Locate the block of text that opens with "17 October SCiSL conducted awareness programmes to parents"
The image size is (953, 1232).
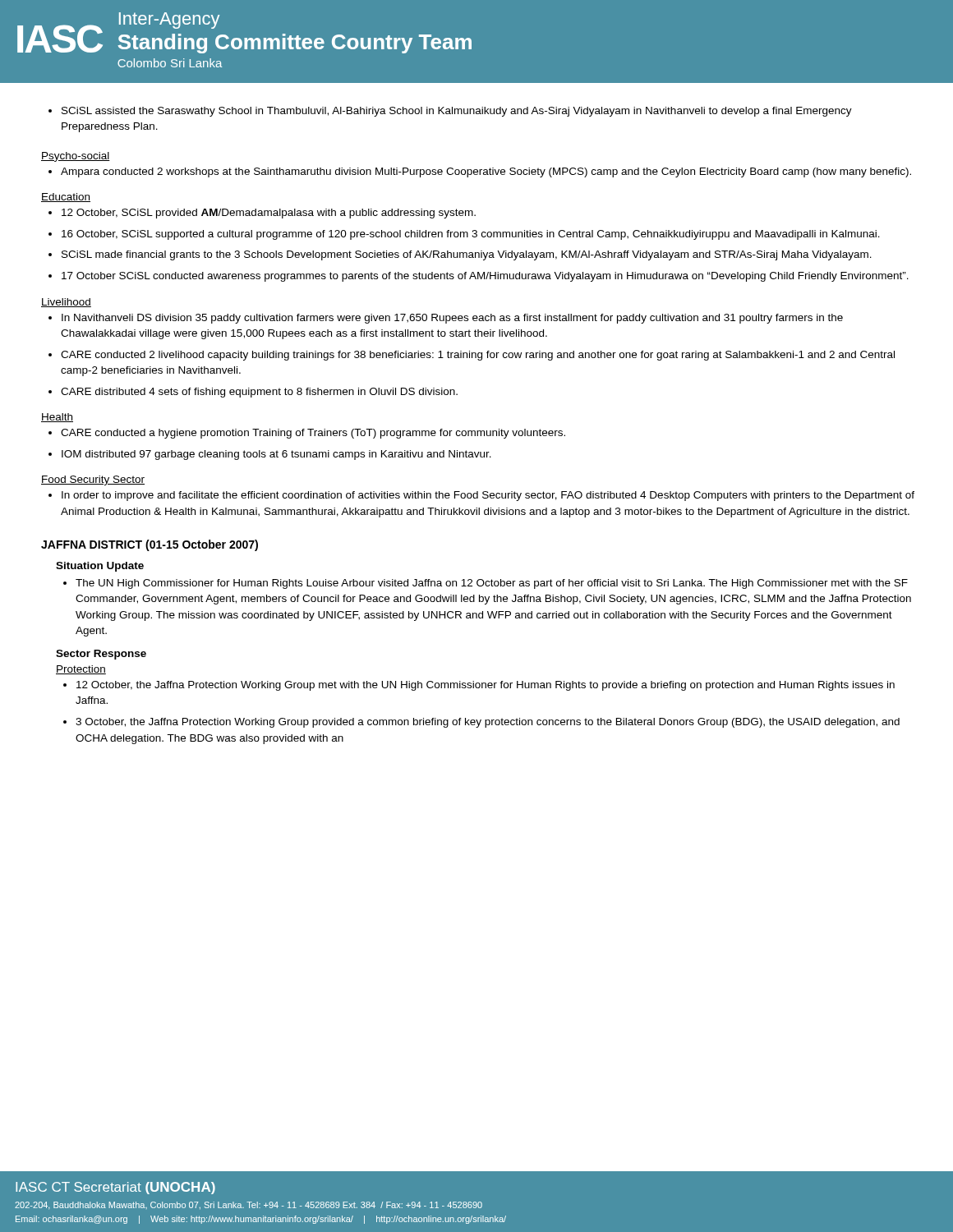click(481, 276)
